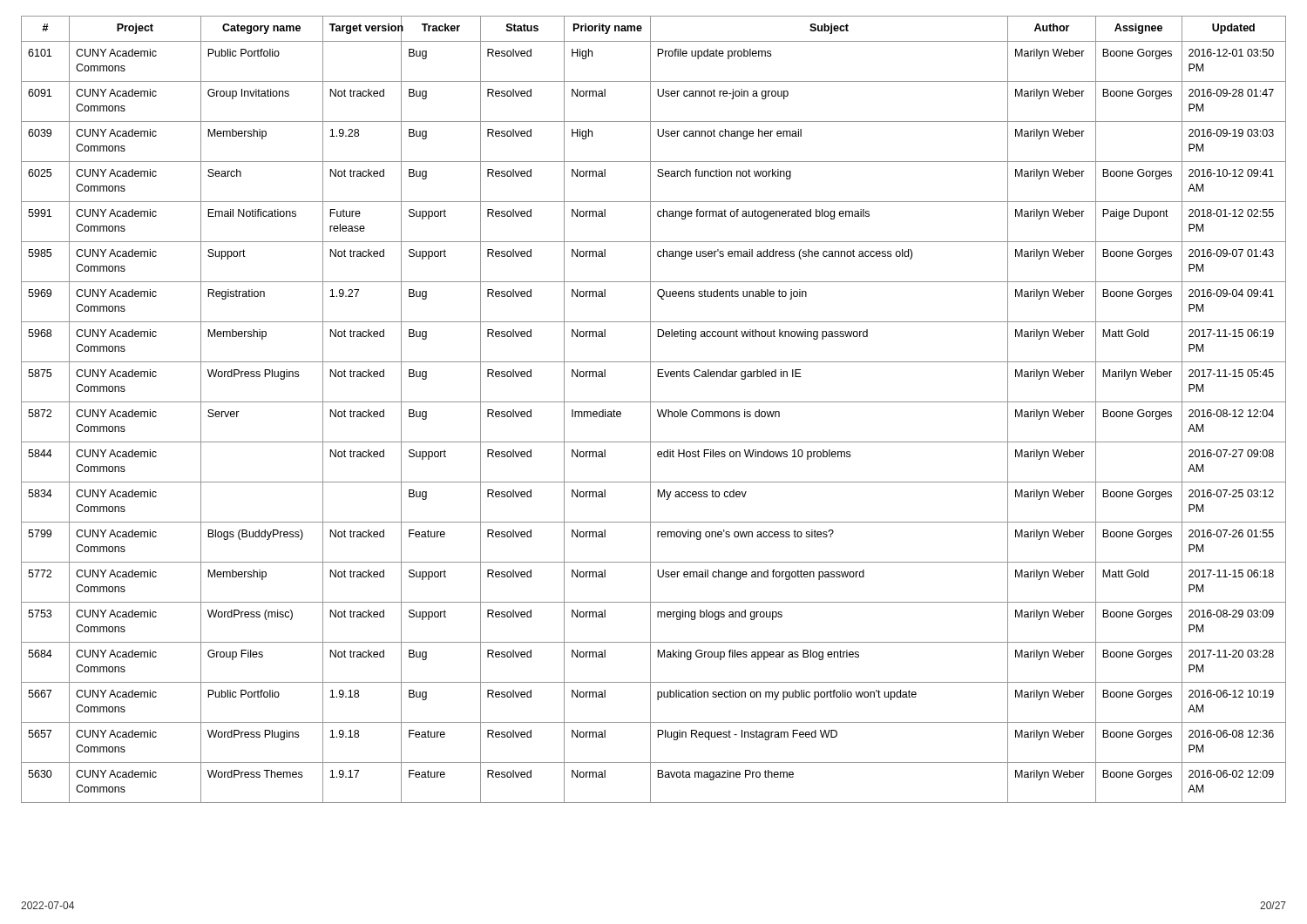The image size is (1307, 924).
Task: Select the table that reads "2016-07-27 09:08 AM"
Action: point(654,409)
